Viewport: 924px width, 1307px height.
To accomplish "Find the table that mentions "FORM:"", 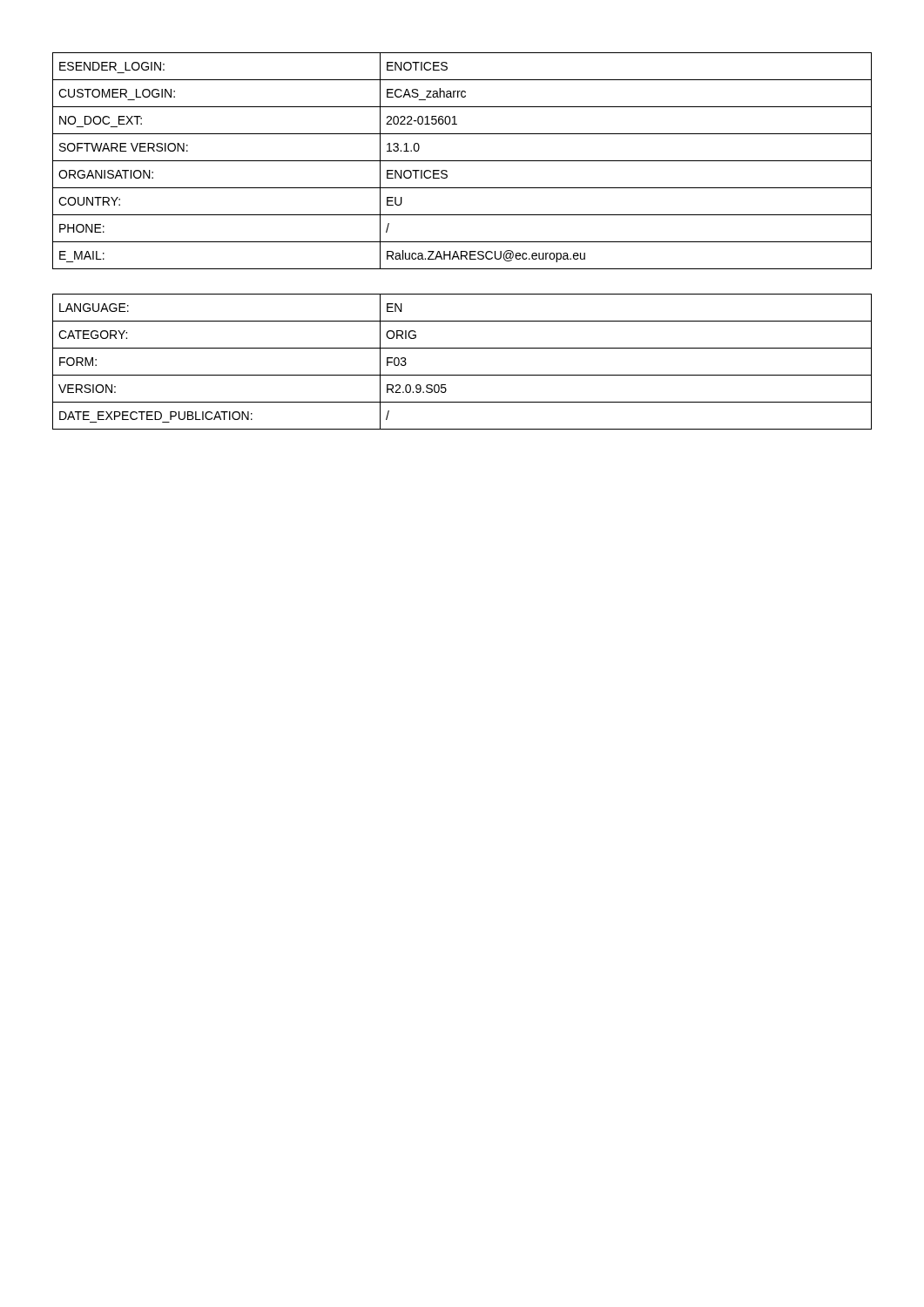I will pyautogui.click(x=462, y=362).
